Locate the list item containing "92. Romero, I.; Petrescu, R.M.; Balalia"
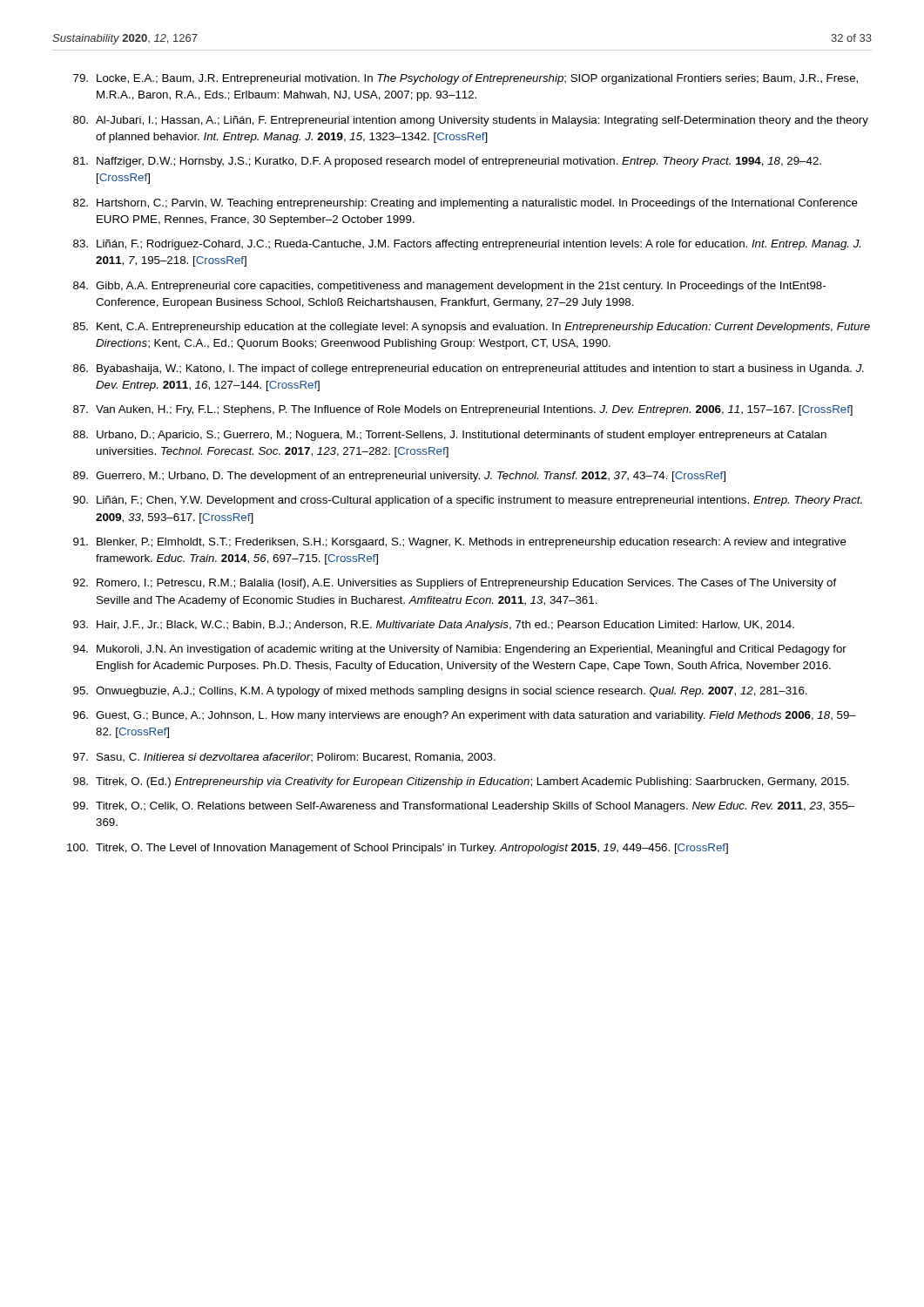This screenshot has width=924, height=1307. tap(462, 591)
